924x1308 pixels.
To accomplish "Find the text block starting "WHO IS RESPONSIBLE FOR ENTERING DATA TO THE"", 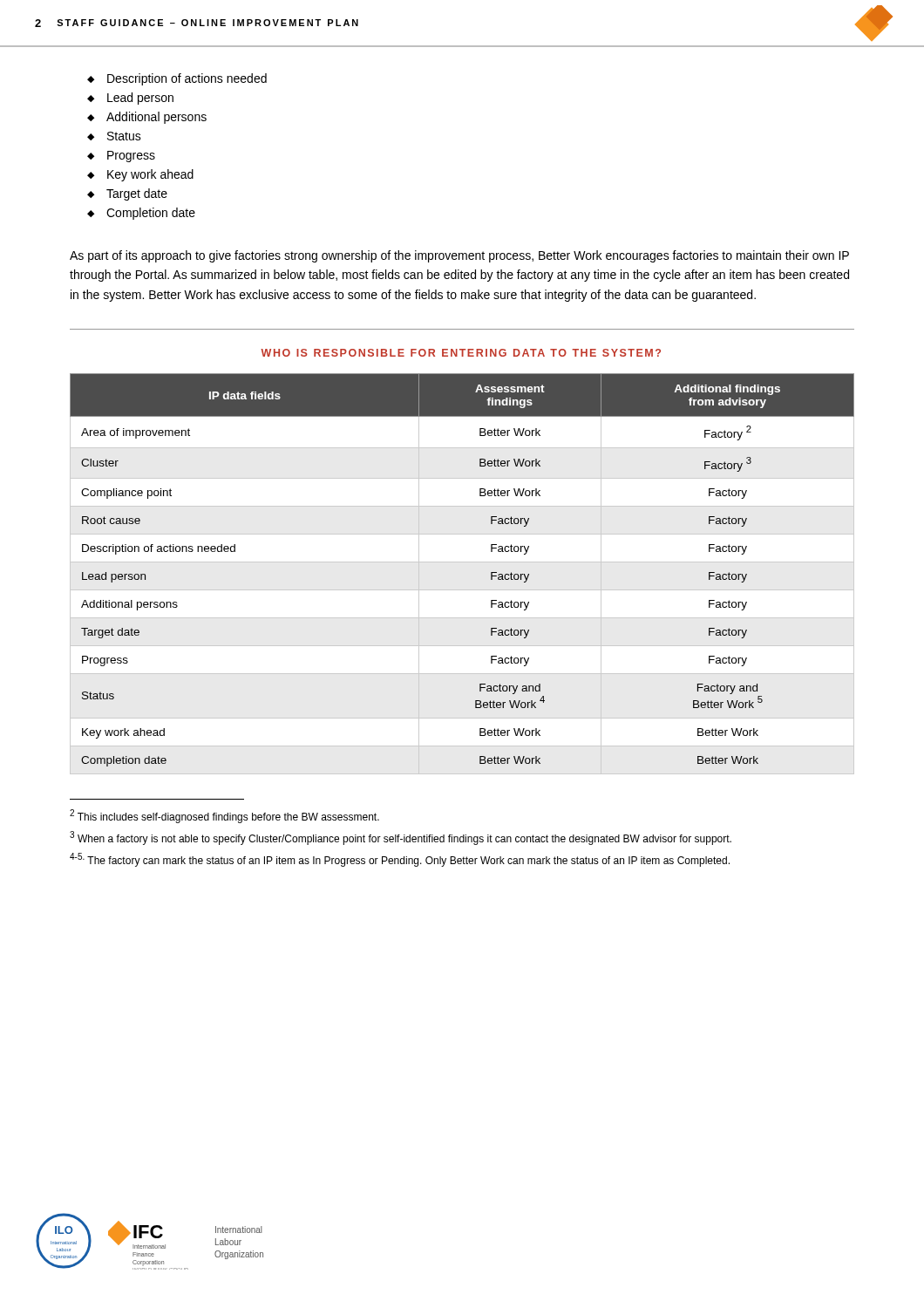I will pos(462,353).
